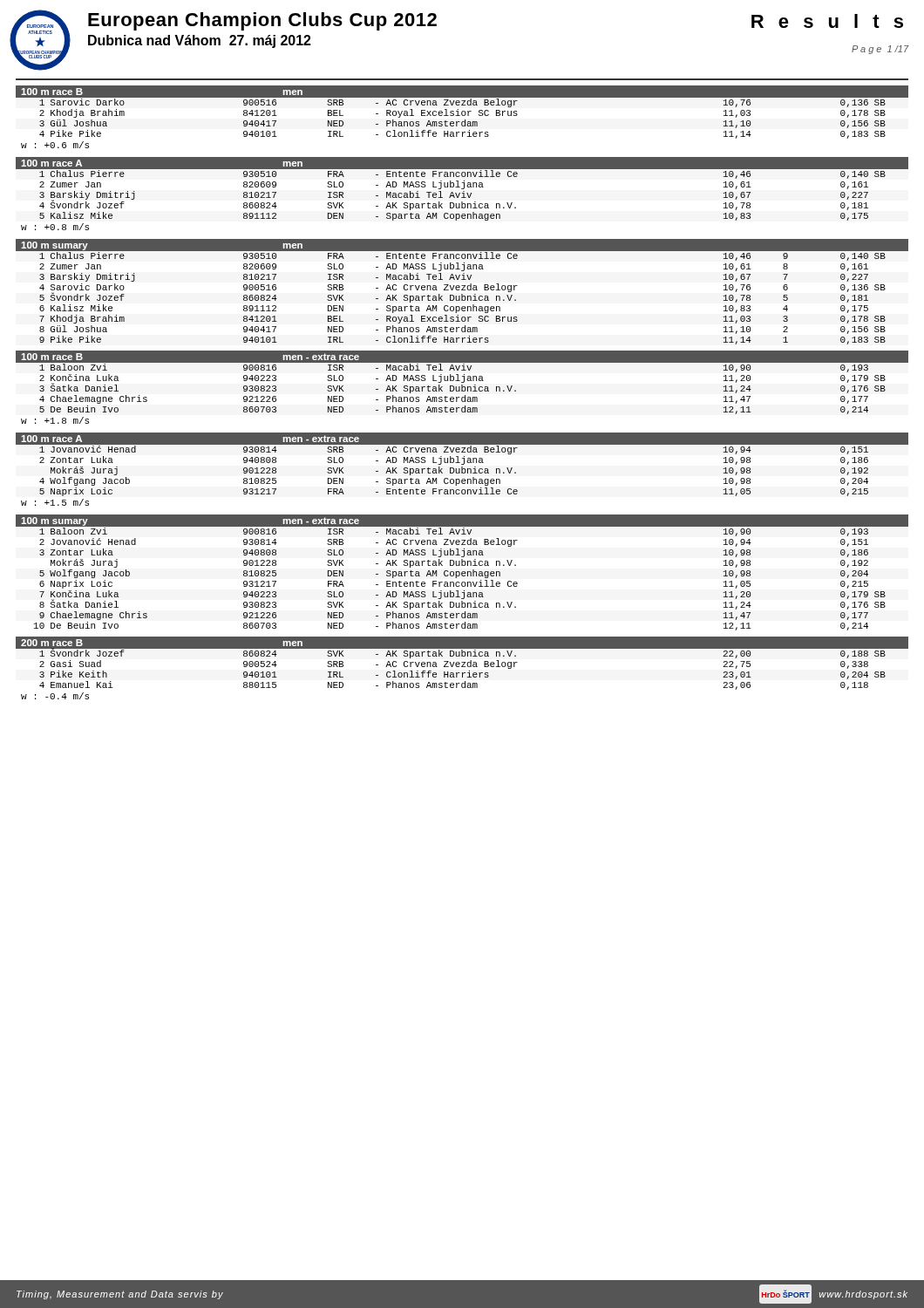Viewport: 924px width, 1308px height.
Task: Find the element starting "100 m race Bmen -"
Action: click(190, 357)
